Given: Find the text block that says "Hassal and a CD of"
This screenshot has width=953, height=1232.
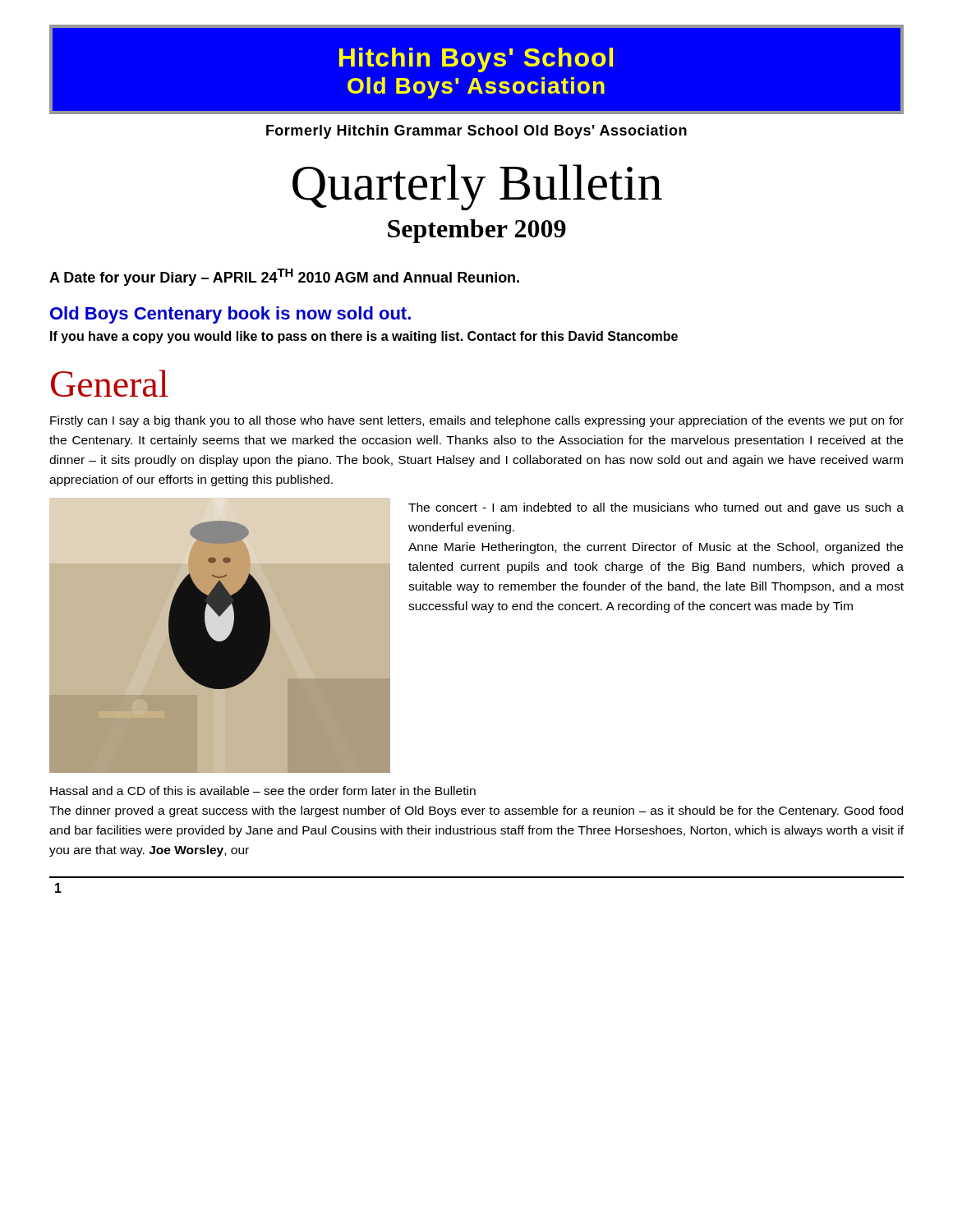Looking at the screenshot, I should pyautogui.click(x=476, y=820).
